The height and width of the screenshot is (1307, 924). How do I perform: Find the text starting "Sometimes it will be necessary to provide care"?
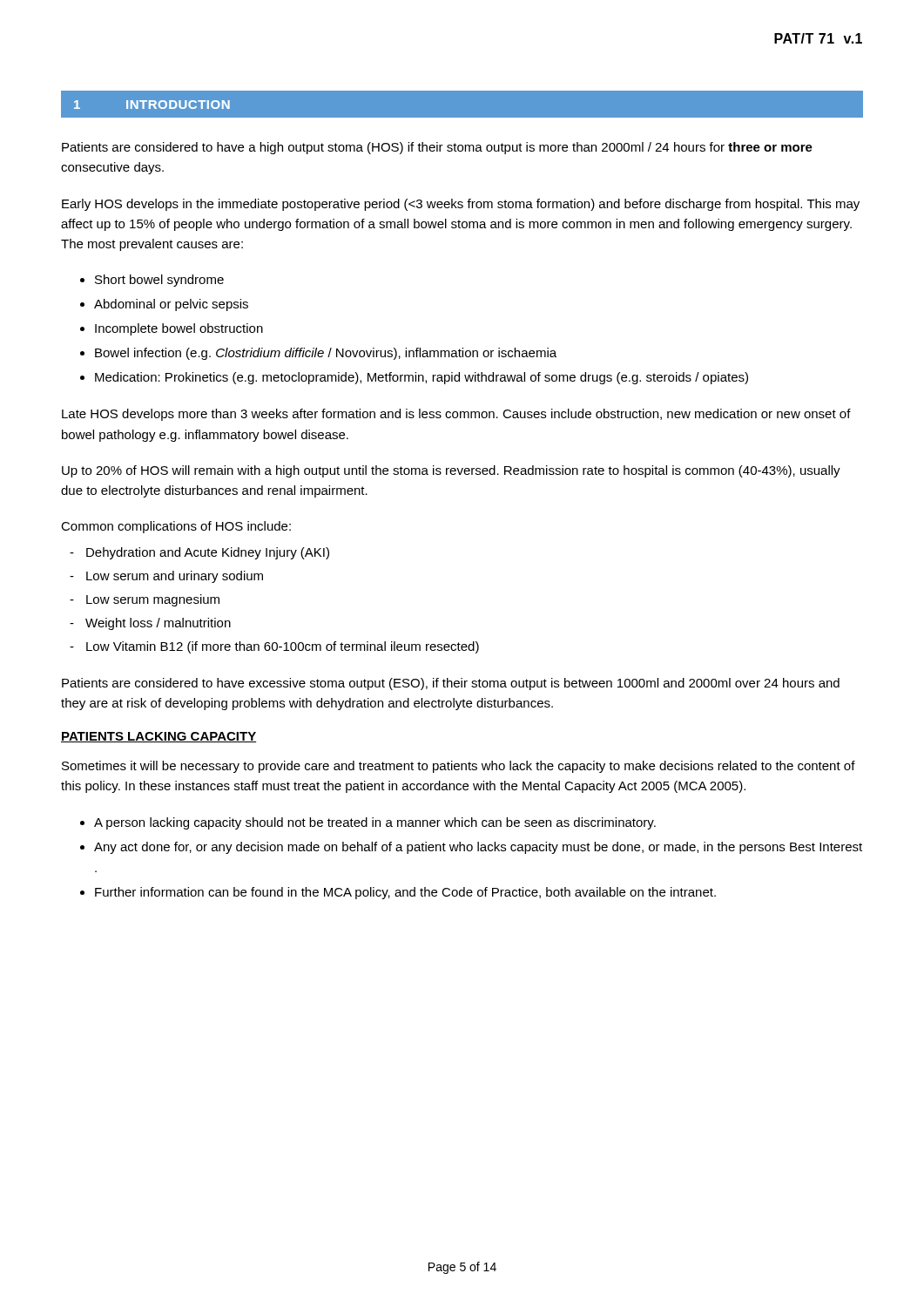458,776
